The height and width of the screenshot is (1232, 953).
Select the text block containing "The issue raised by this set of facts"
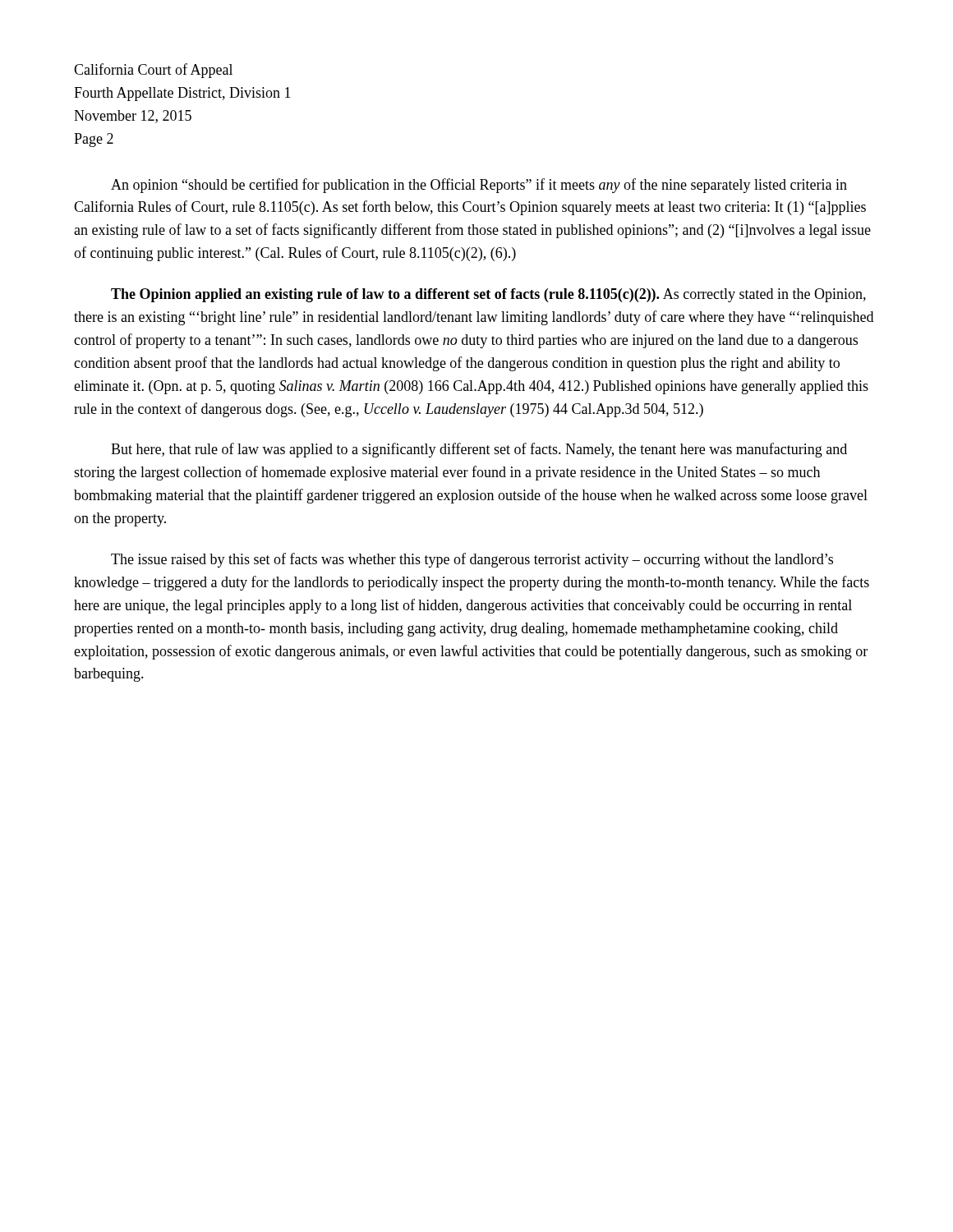tap(472, 617)
